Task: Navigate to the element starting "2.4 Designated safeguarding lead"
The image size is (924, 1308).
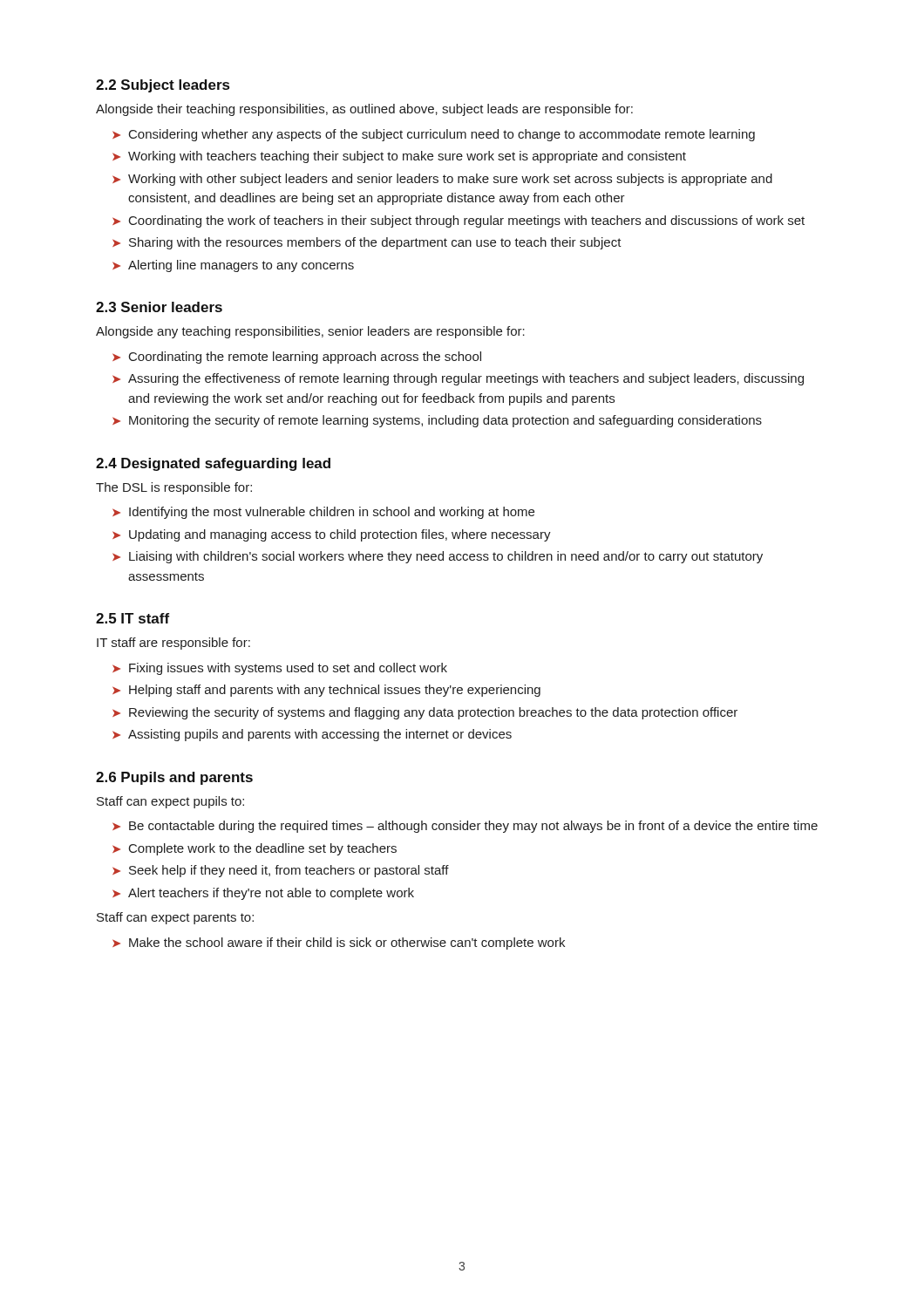Action: 214,463
